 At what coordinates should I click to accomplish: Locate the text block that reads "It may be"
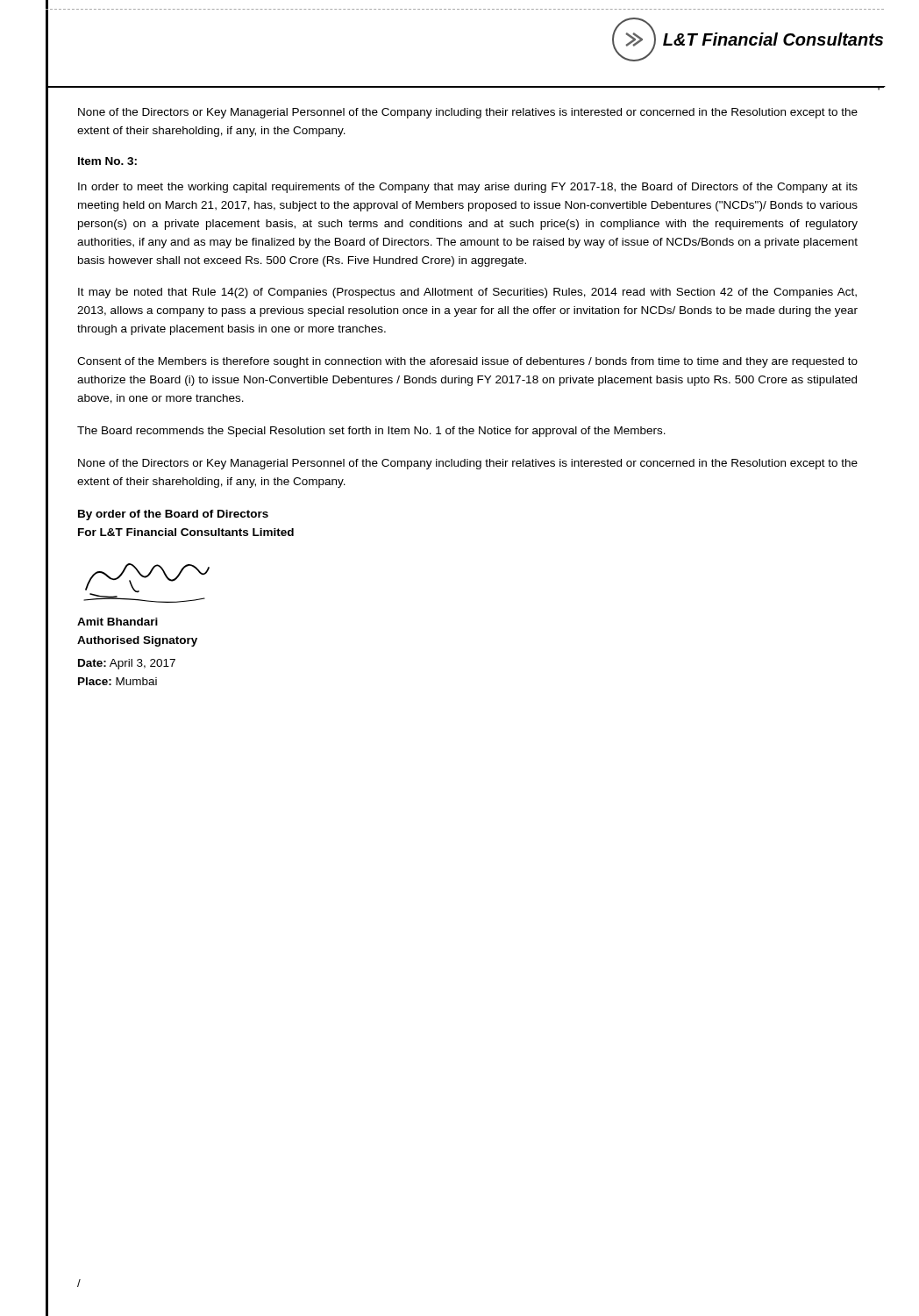[467, 311]
